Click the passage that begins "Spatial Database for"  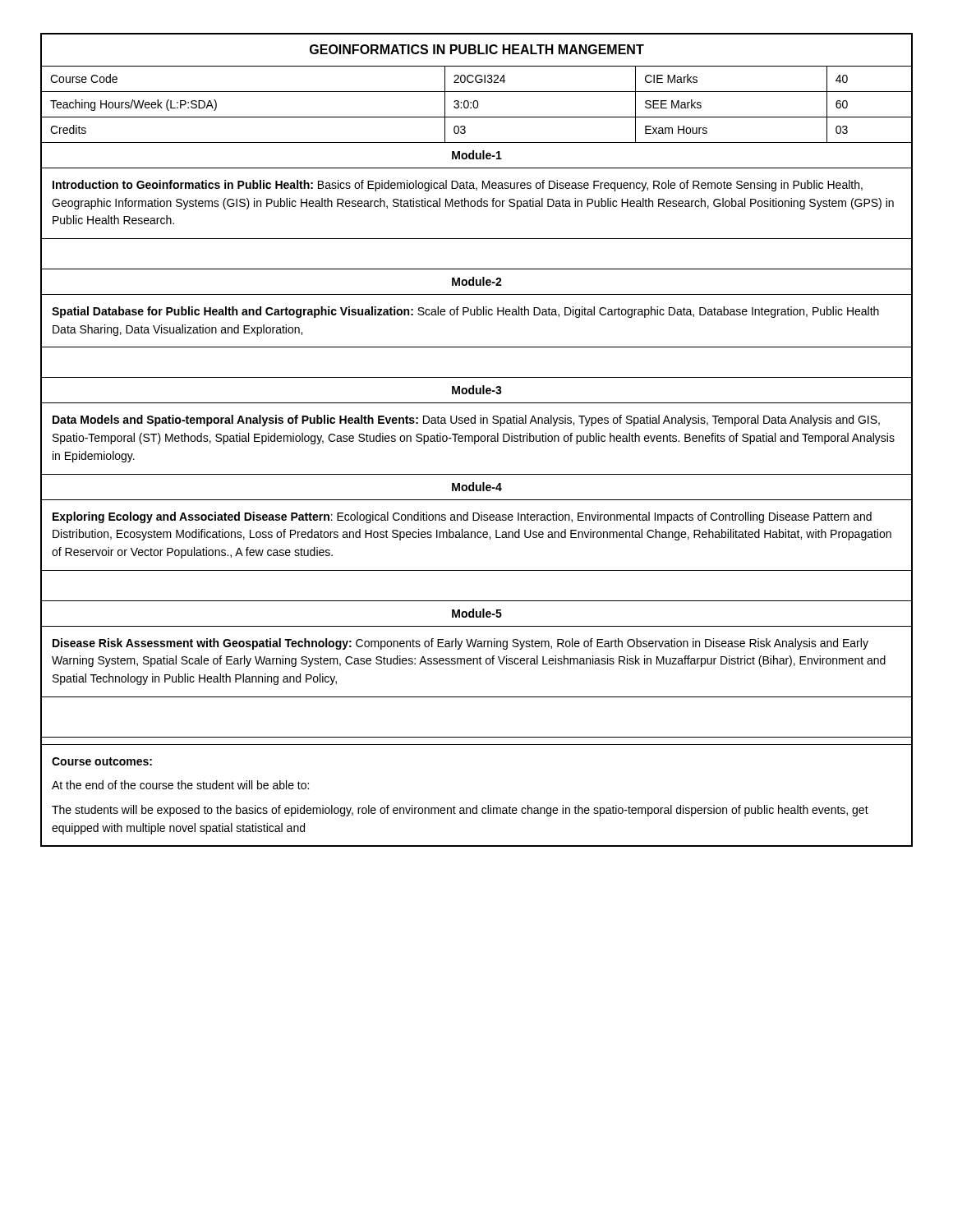coord(466,320)
